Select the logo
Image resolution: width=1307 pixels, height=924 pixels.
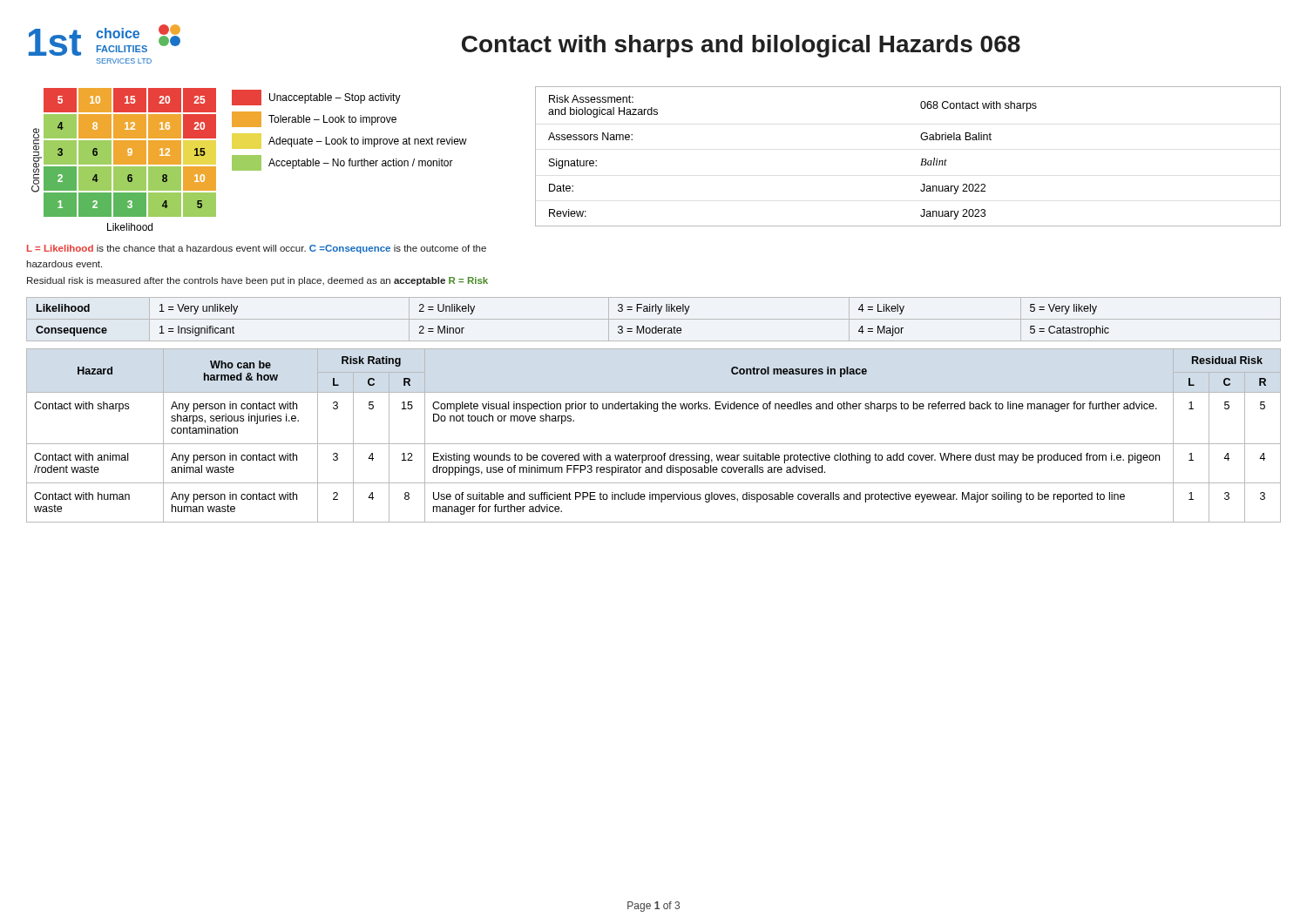(113, 44)
